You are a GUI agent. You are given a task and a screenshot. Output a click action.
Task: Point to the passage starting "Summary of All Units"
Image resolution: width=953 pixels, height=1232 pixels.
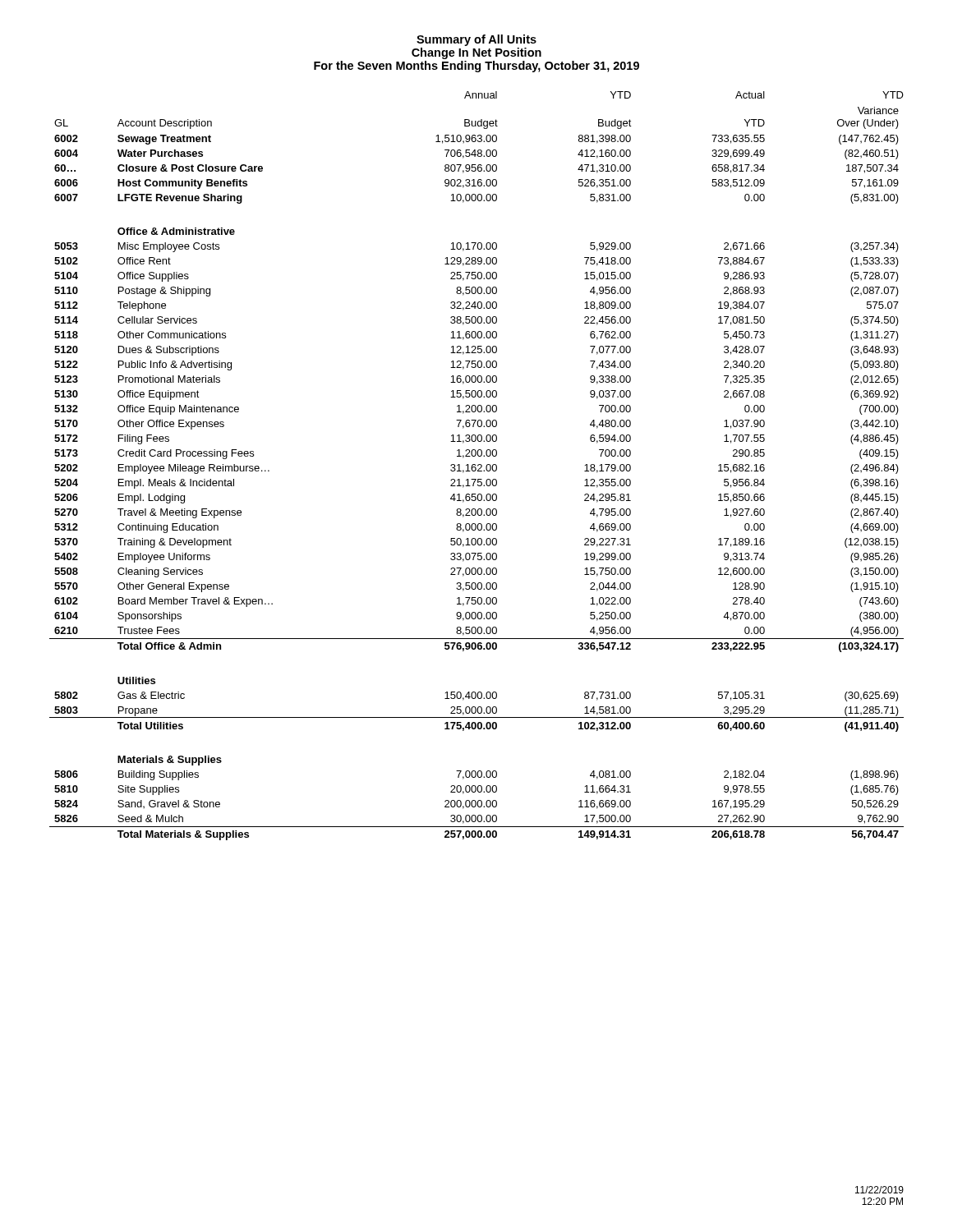(476, 53)
